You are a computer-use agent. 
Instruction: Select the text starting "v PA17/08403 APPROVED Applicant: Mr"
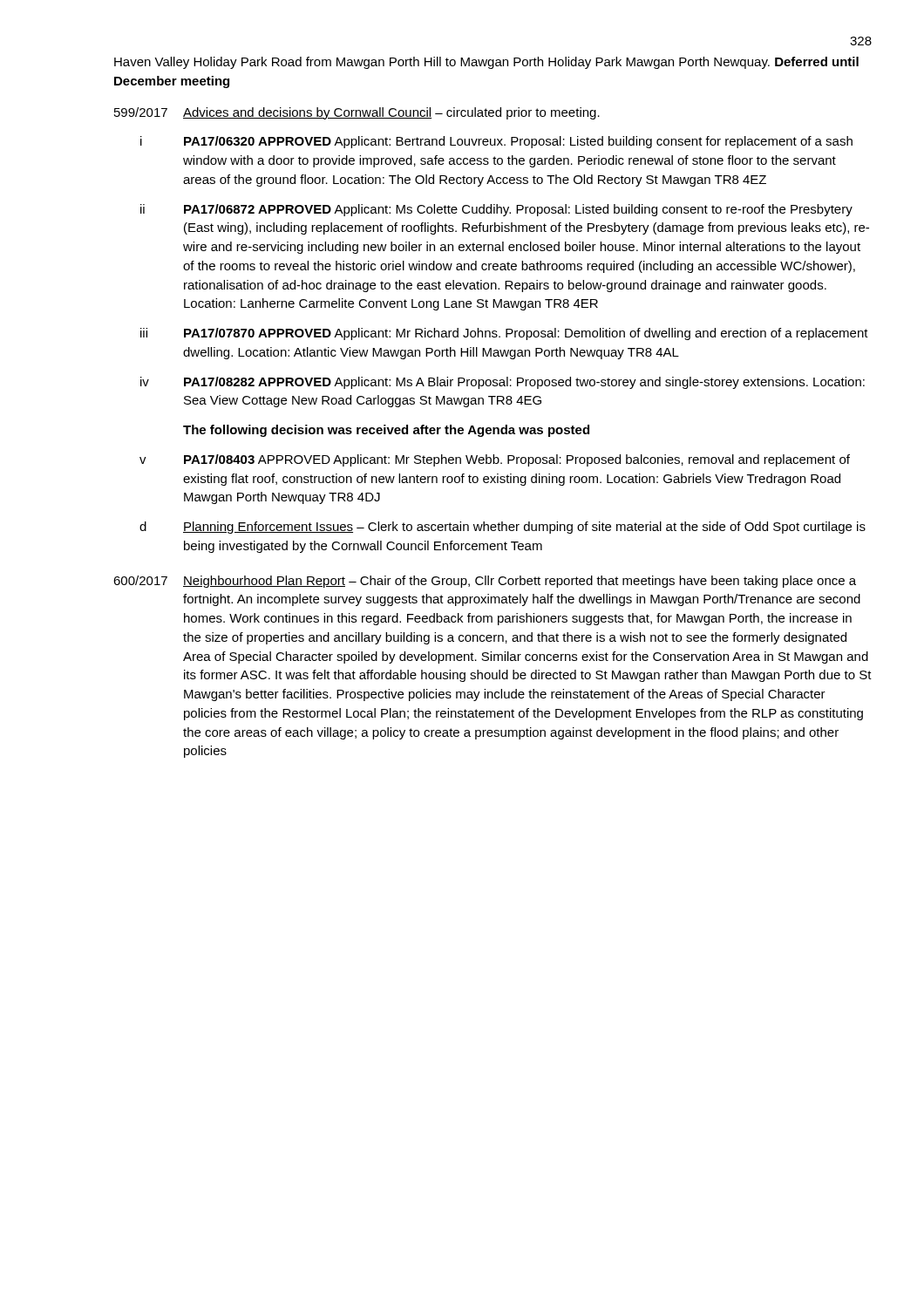506,478
